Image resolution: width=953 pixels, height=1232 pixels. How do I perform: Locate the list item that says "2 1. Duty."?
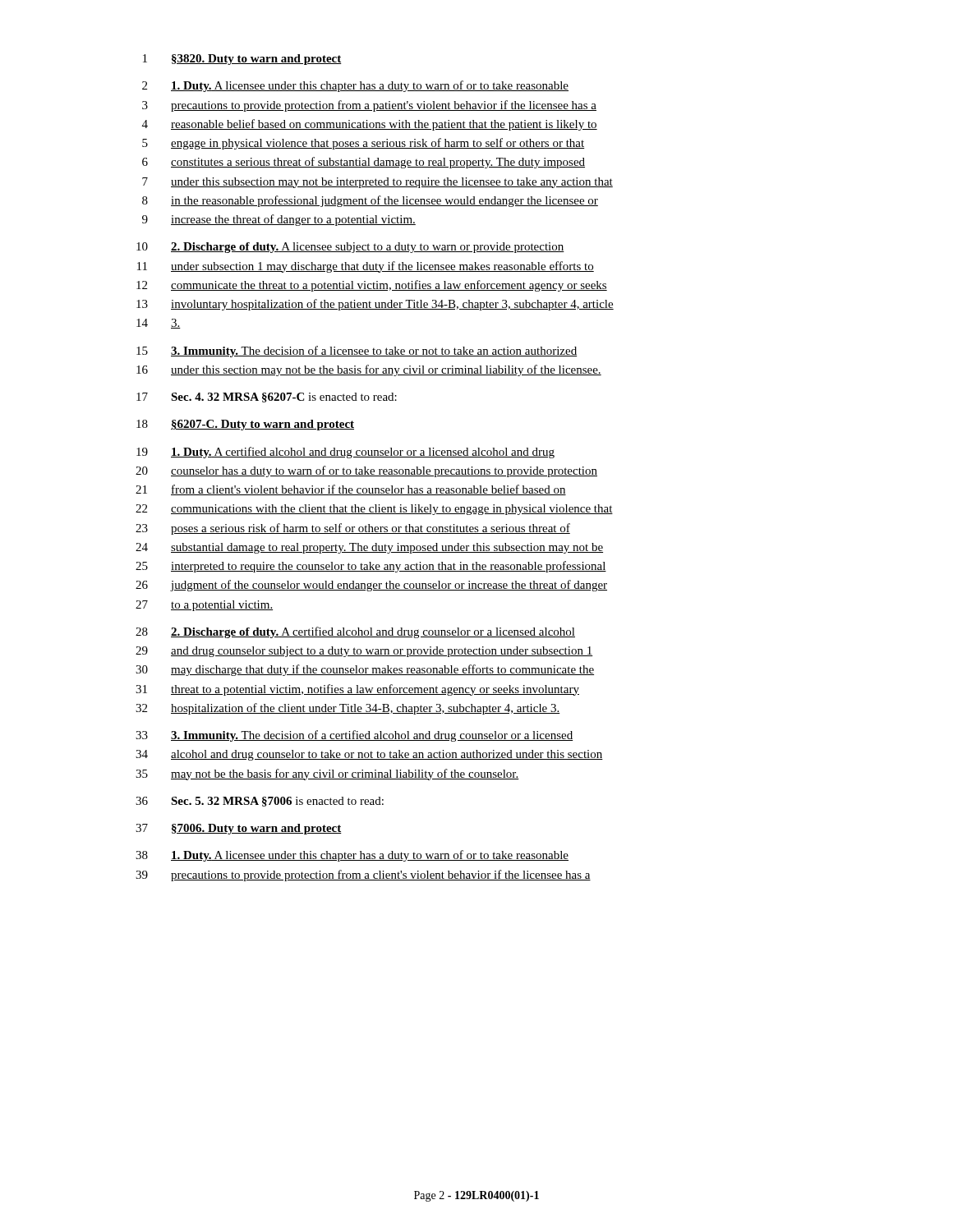pyautogui.click(x=476, y=153)
